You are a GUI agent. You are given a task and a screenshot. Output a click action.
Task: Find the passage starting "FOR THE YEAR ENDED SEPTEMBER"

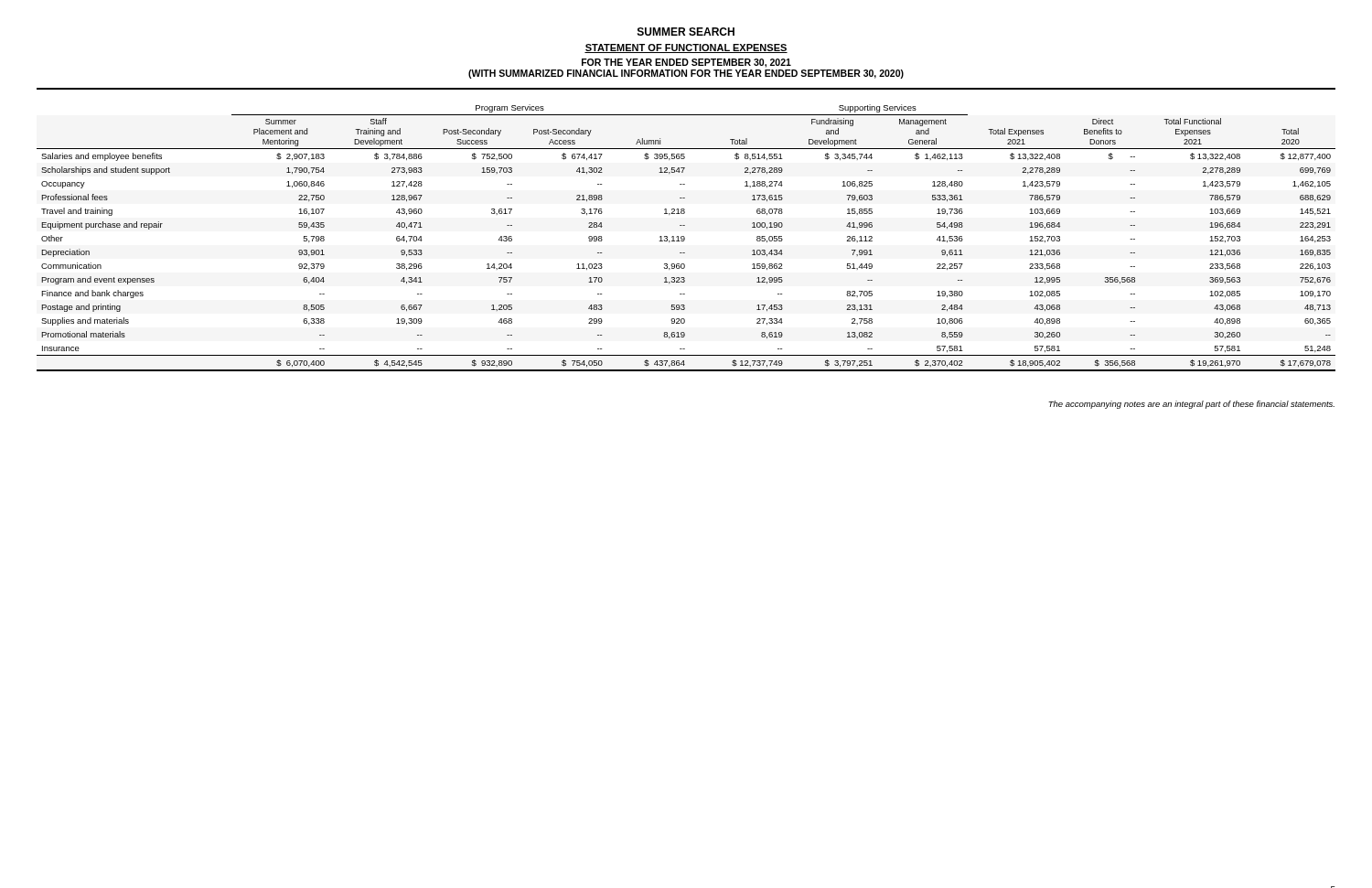point(686,68)
